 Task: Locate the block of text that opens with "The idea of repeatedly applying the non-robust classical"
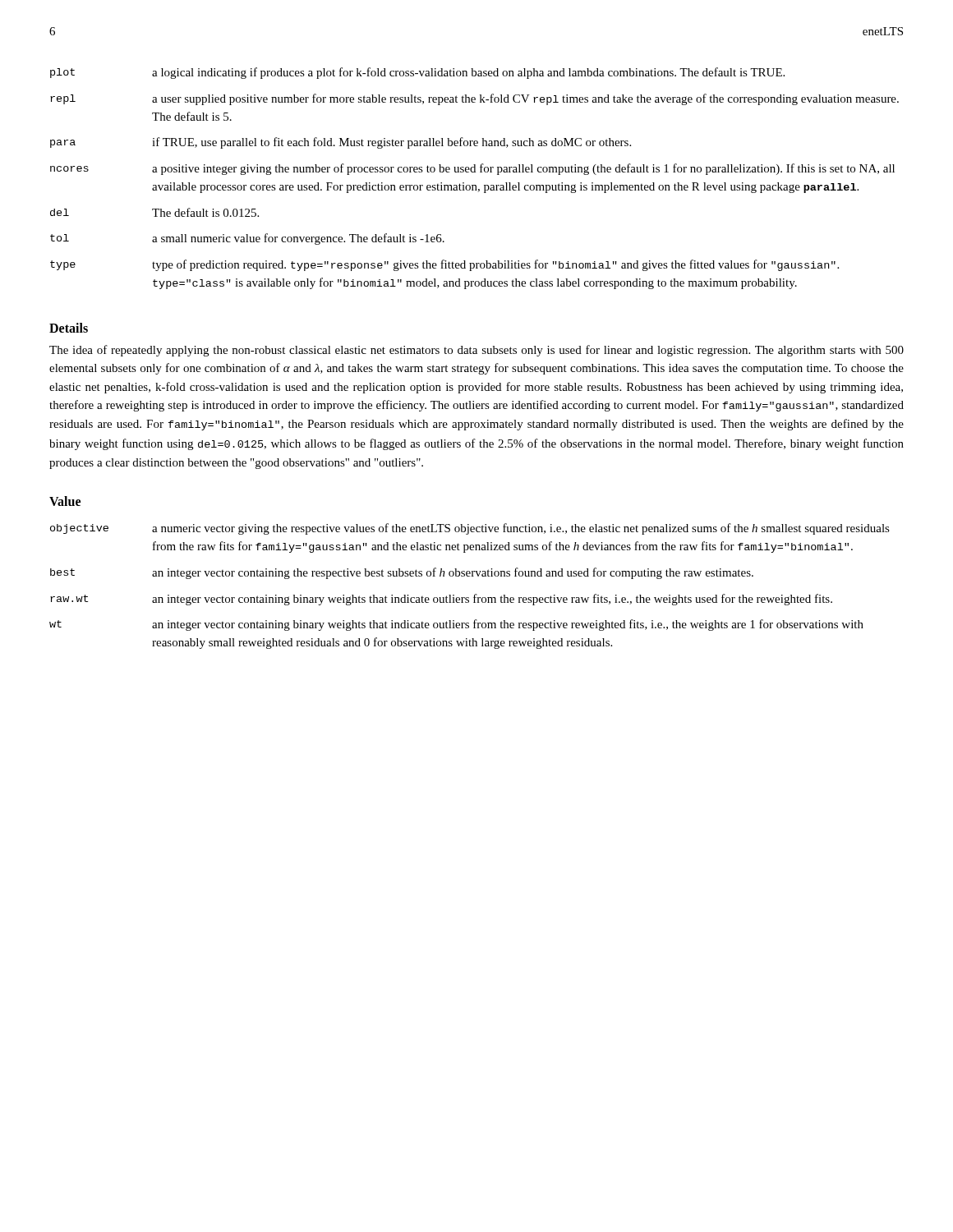click(x=476, y=406)
